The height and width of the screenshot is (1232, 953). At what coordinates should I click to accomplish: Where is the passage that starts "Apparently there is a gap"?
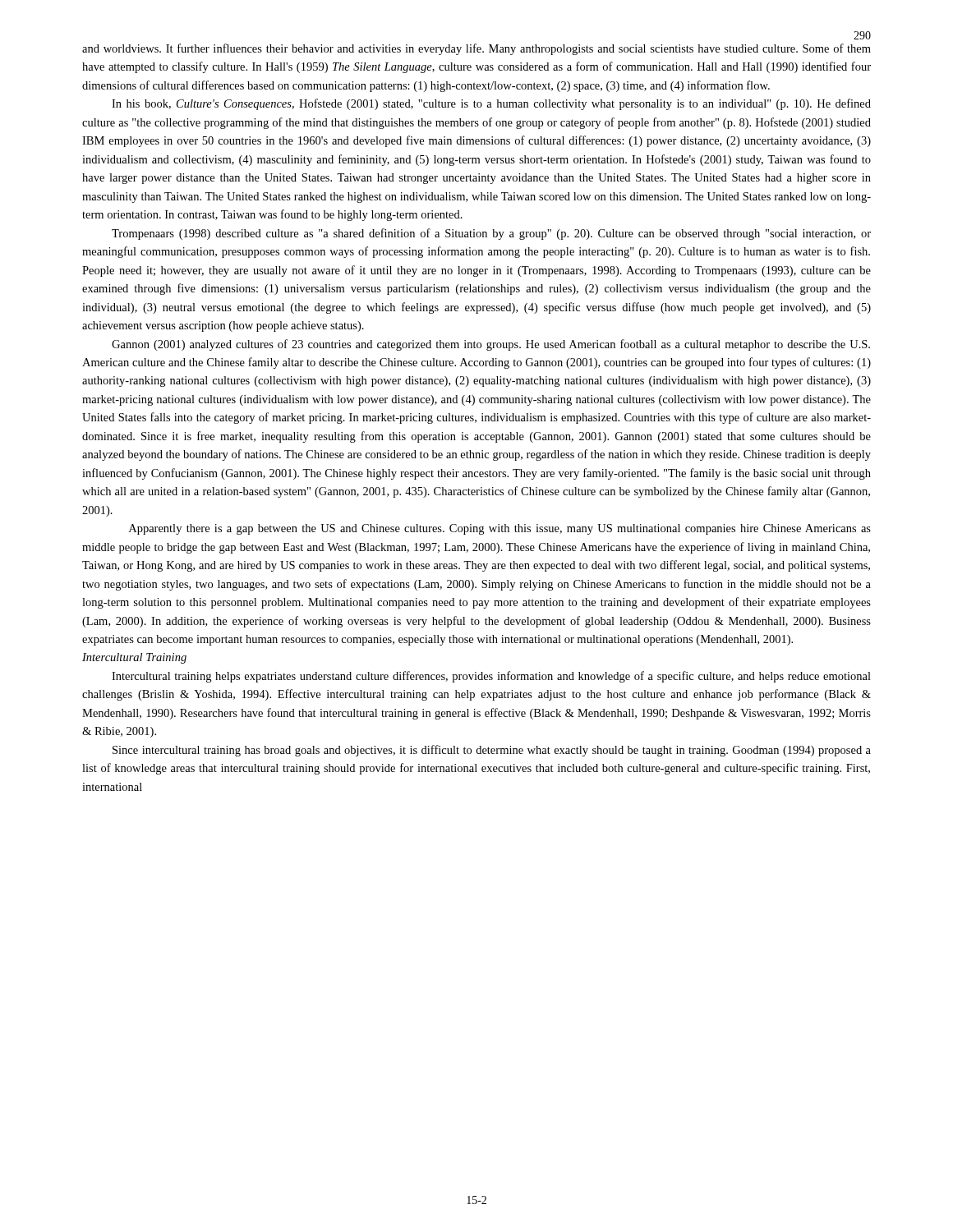point(476,584)
